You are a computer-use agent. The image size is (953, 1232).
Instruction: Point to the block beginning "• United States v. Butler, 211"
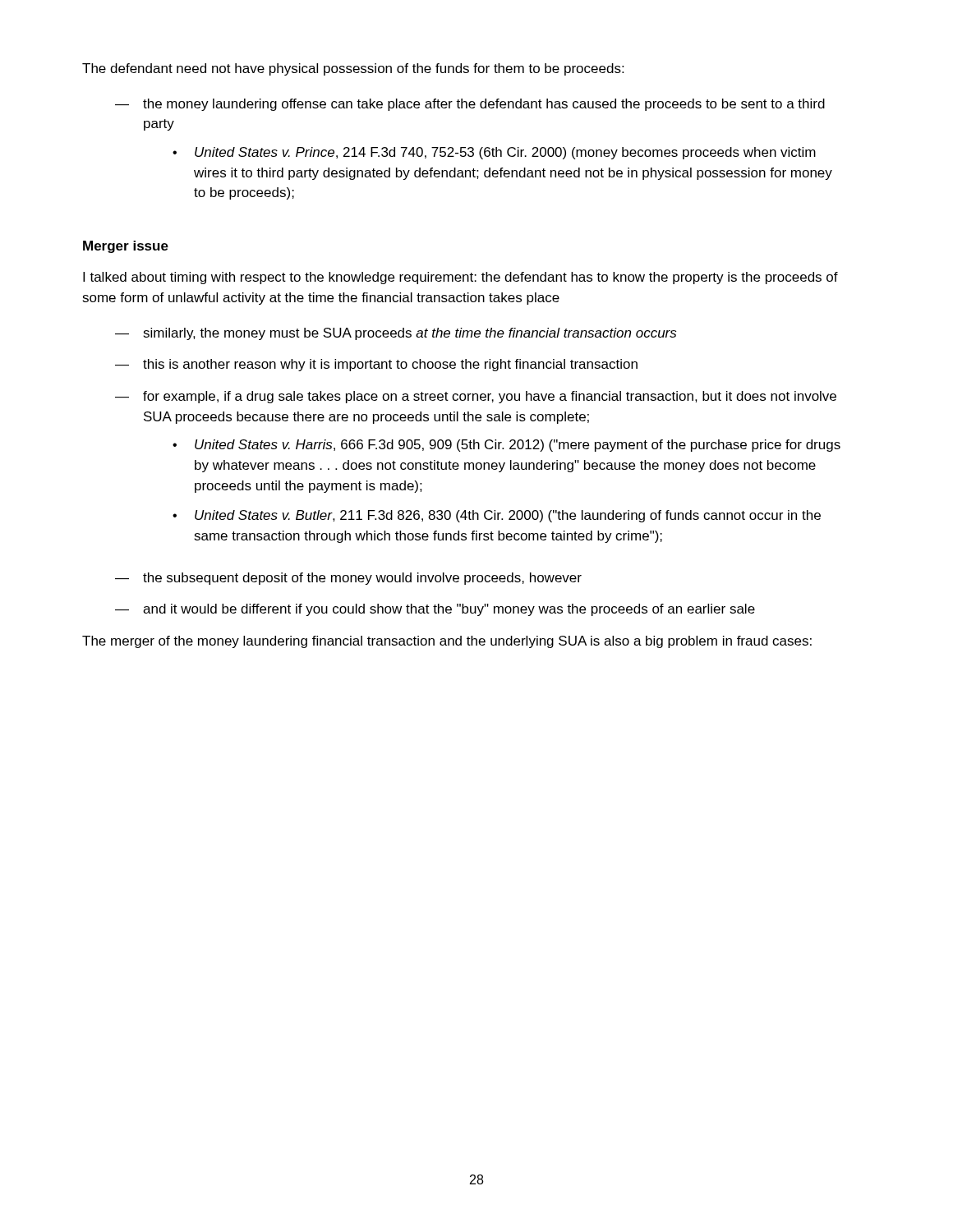(x=509, y=526)
